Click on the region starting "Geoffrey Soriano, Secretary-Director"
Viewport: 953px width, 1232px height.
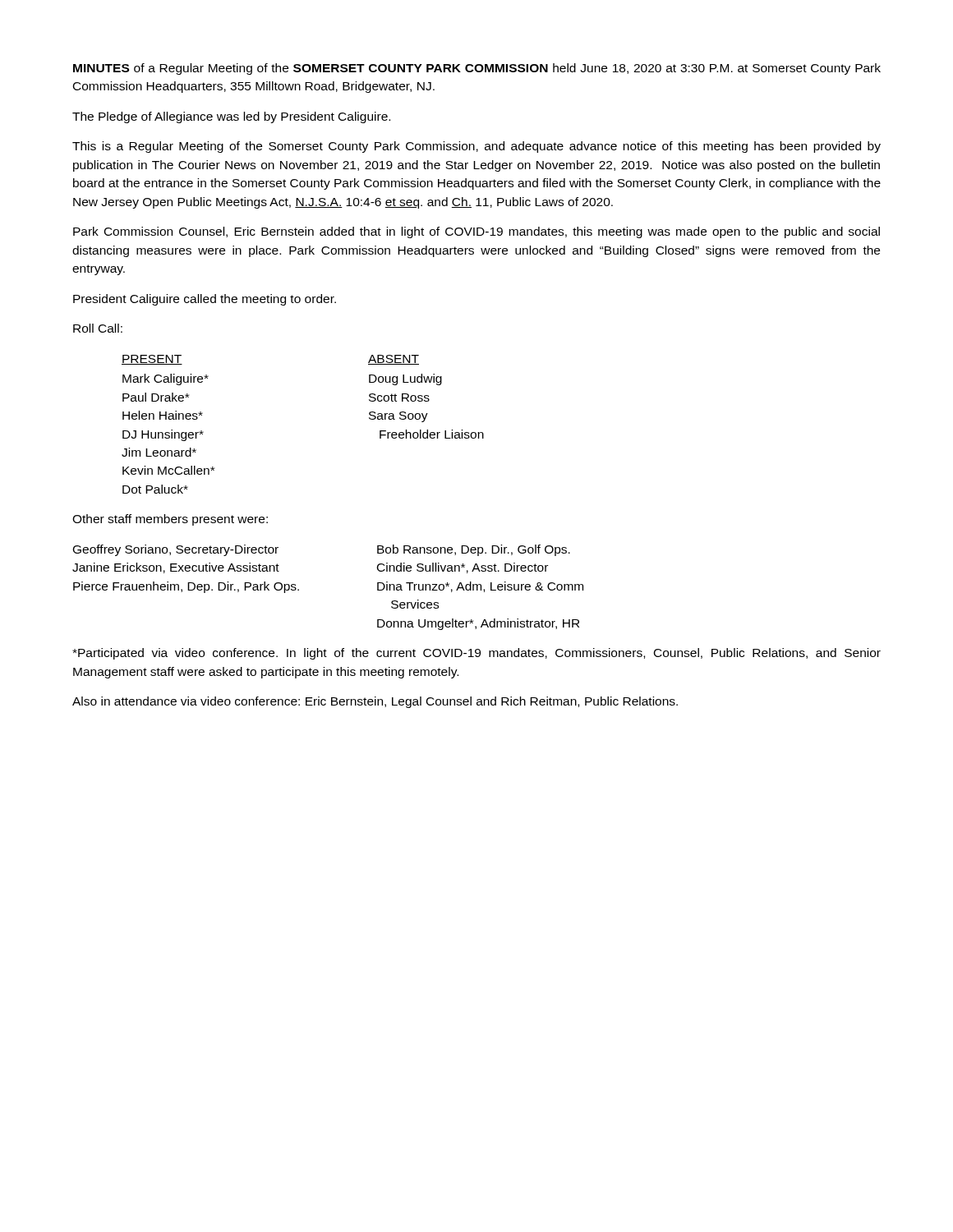(x=476, y=586)
